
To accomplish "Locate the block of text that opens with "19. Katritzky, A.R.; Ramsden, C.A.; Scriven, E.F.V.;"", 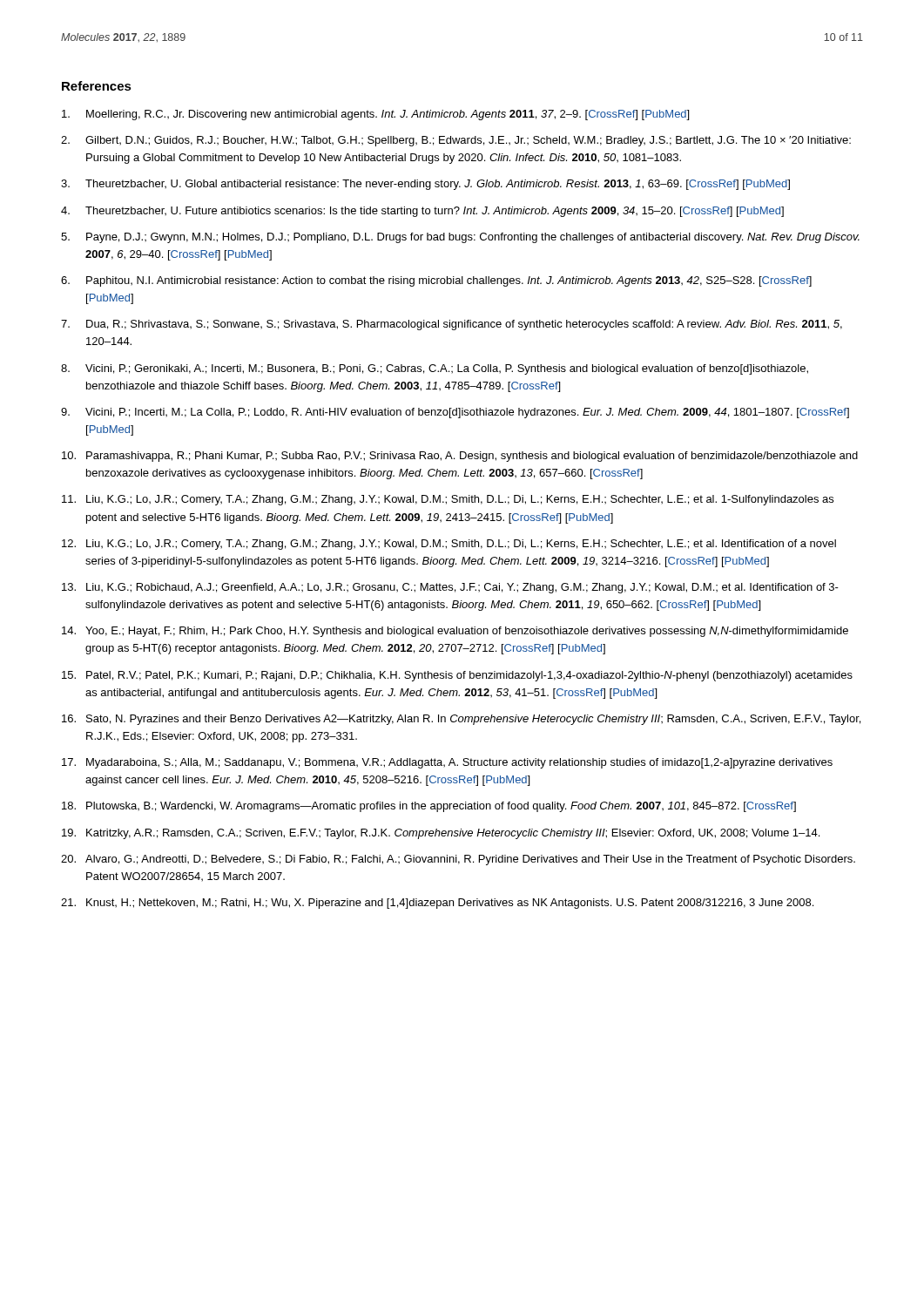I will (x=462, y=833).
